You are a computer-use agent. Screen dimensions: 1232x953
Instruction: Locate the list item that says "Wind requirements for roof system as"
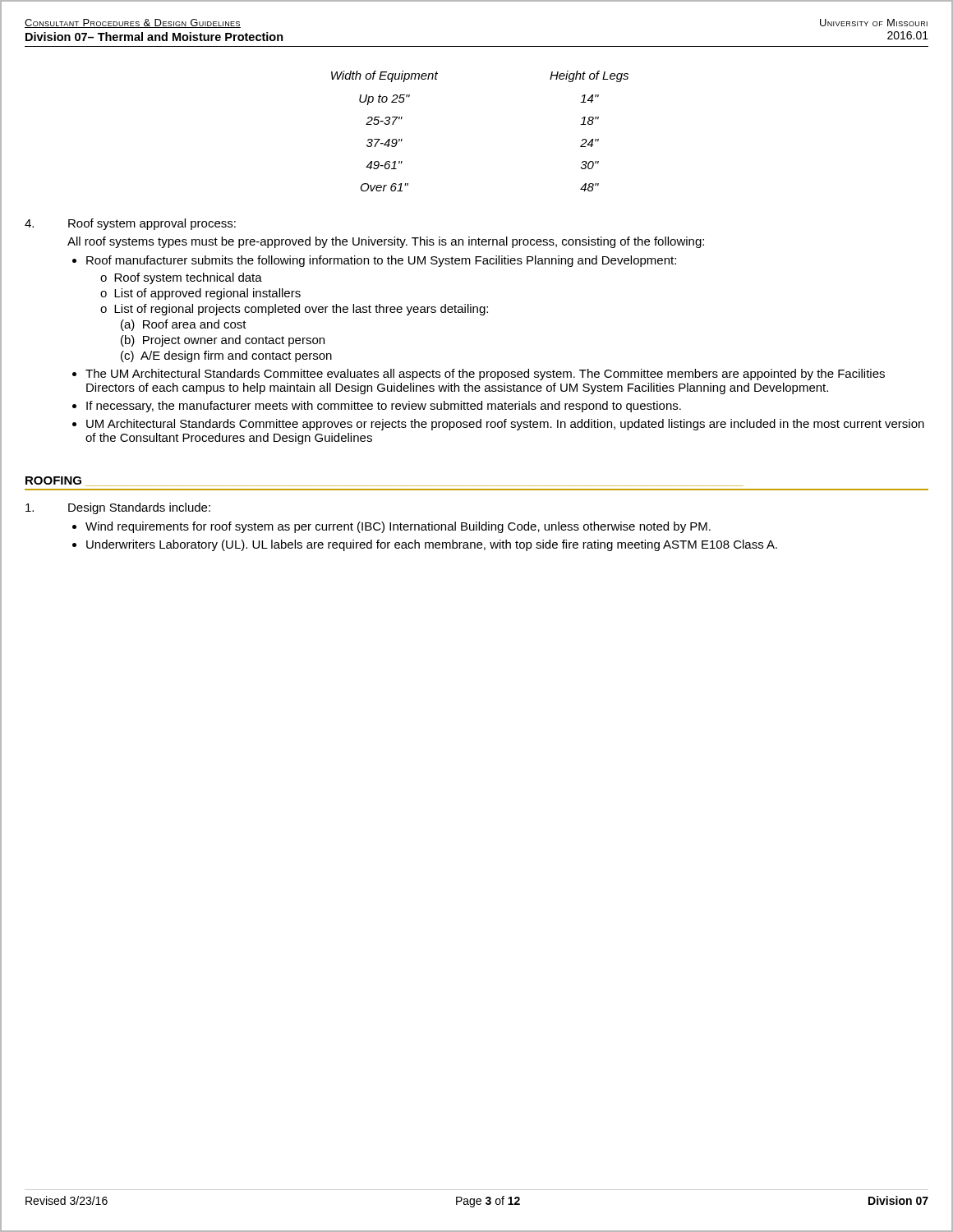coord(507,526)
